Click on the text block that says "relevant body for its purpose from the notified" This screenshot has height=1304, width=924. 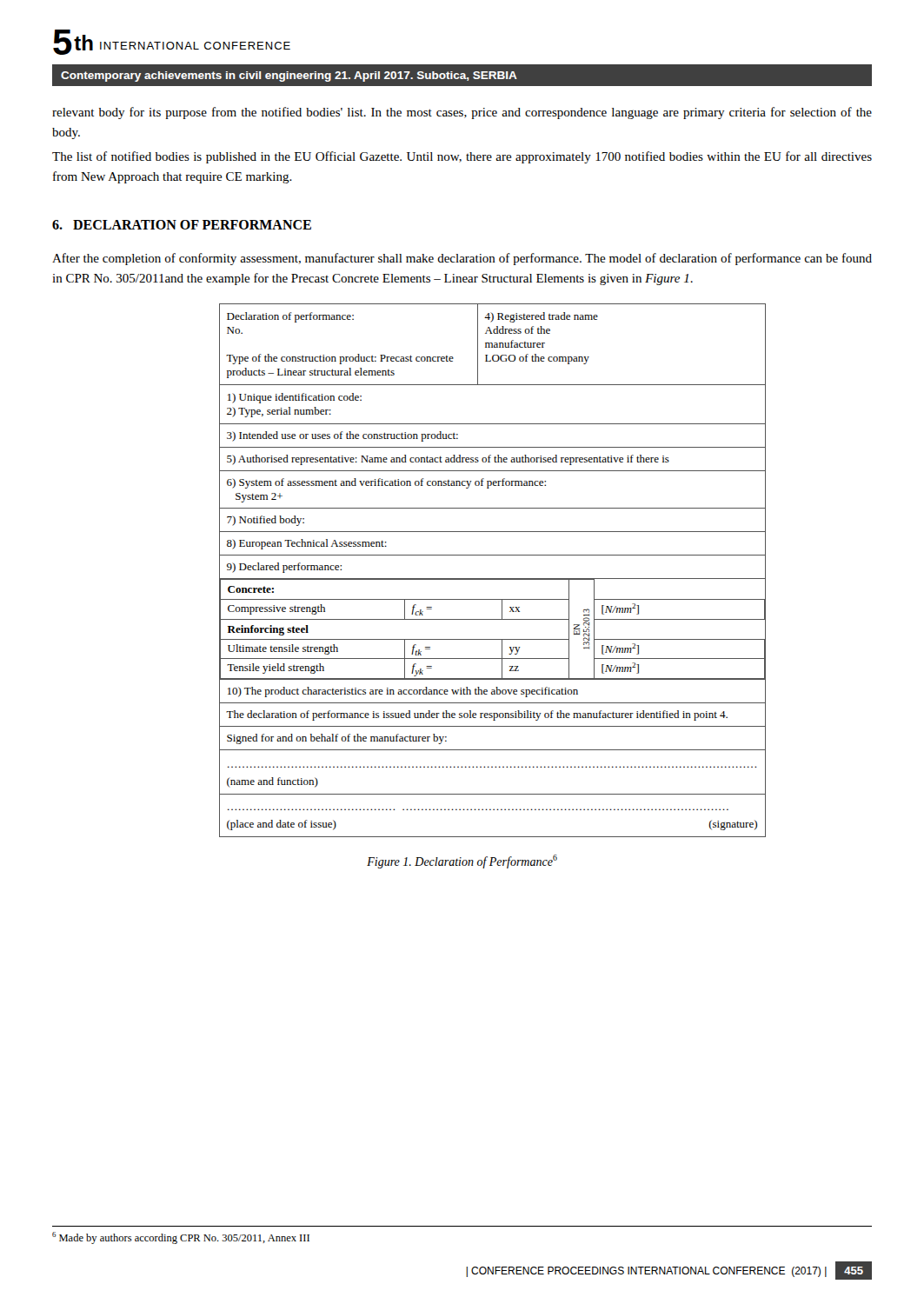462,122
